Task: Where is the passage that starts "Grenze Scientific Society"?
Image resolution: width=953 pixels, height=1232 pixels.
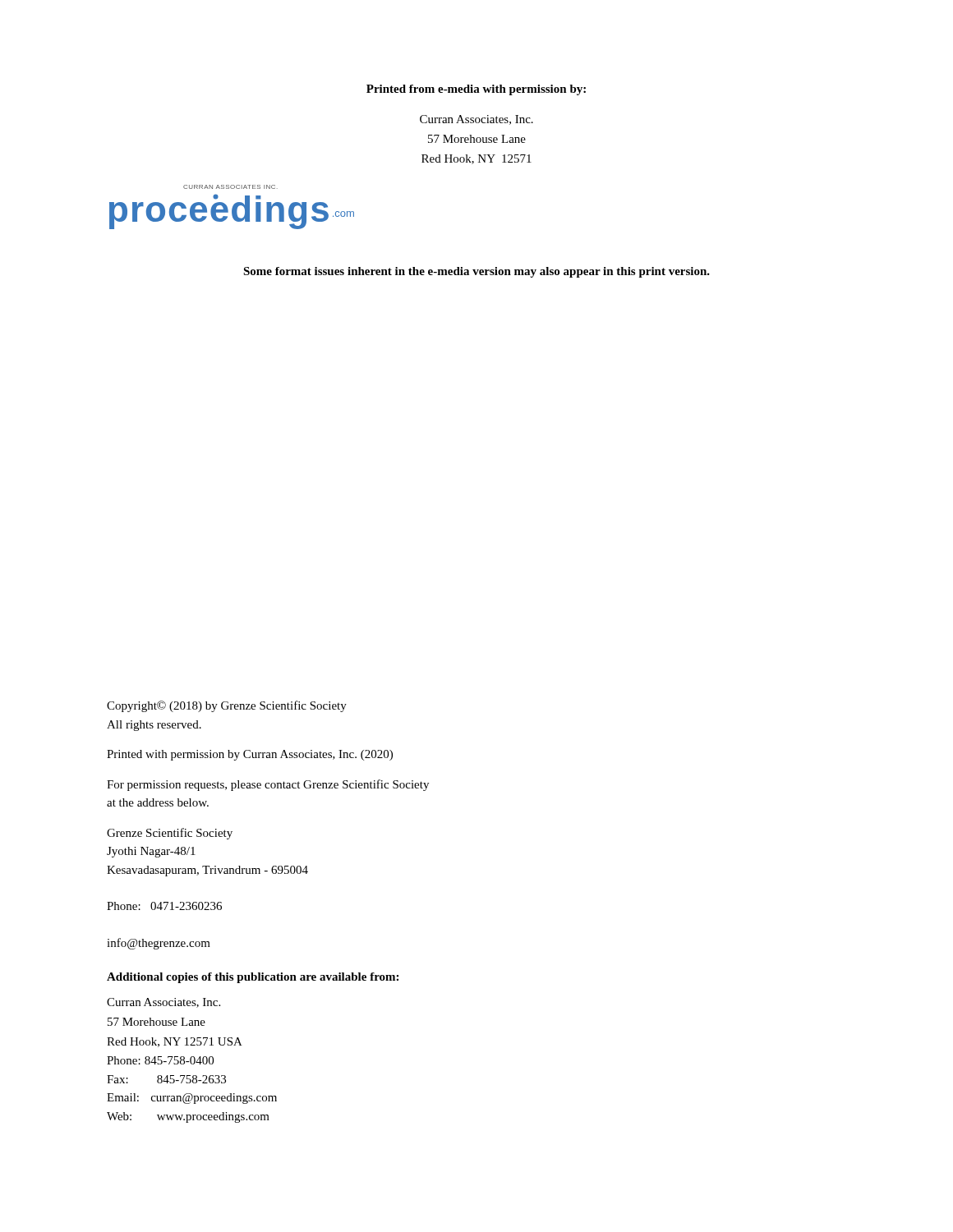Action: (x=170, y=834)
